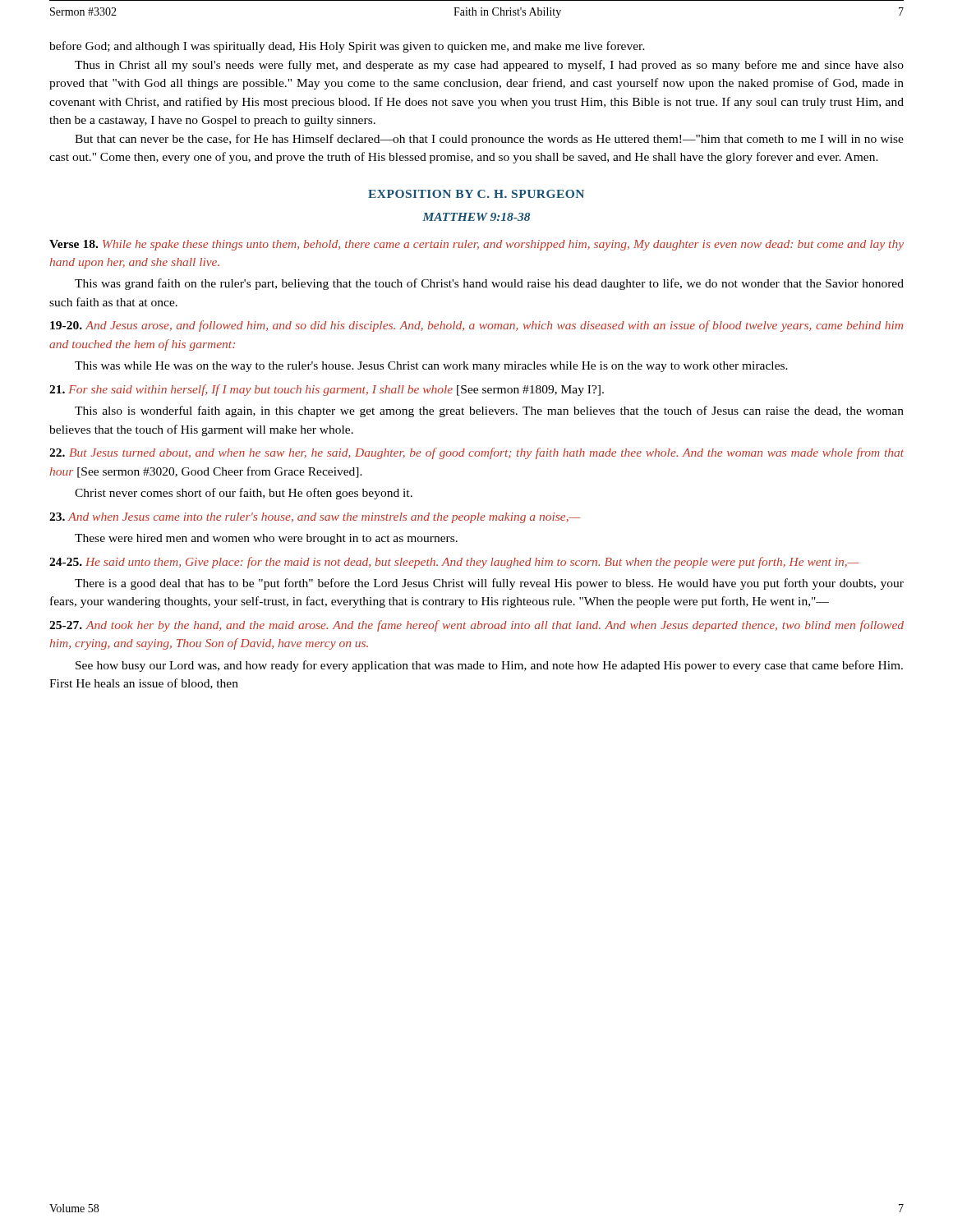
Task: Locate the block of text that opens with "This was grand faith on the"
Action: click(x=476, y=293)
